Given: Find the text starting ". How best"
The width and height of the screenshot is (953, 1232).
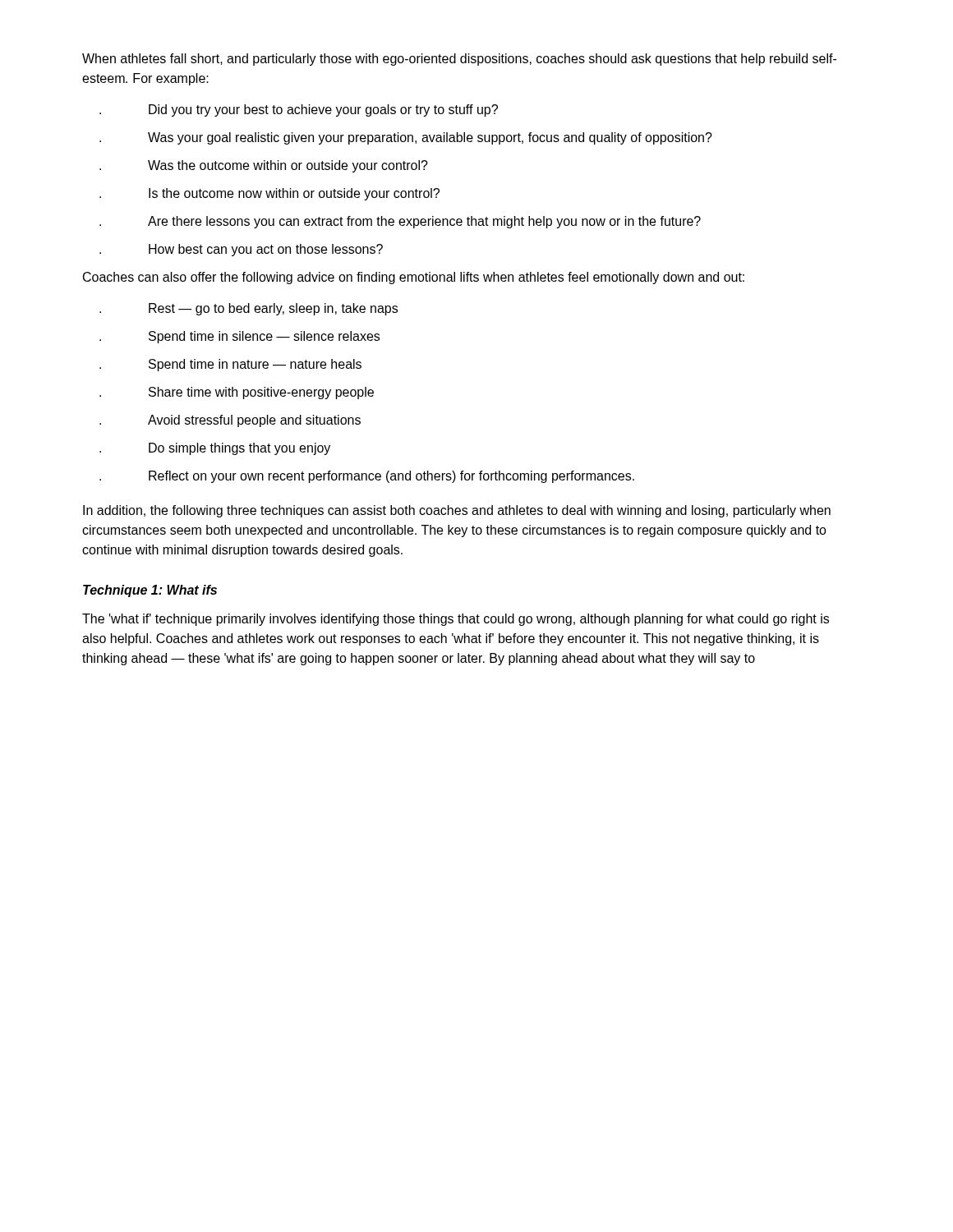Looking at the screenshot, I should pyautogui.click(x=241, y=250).
